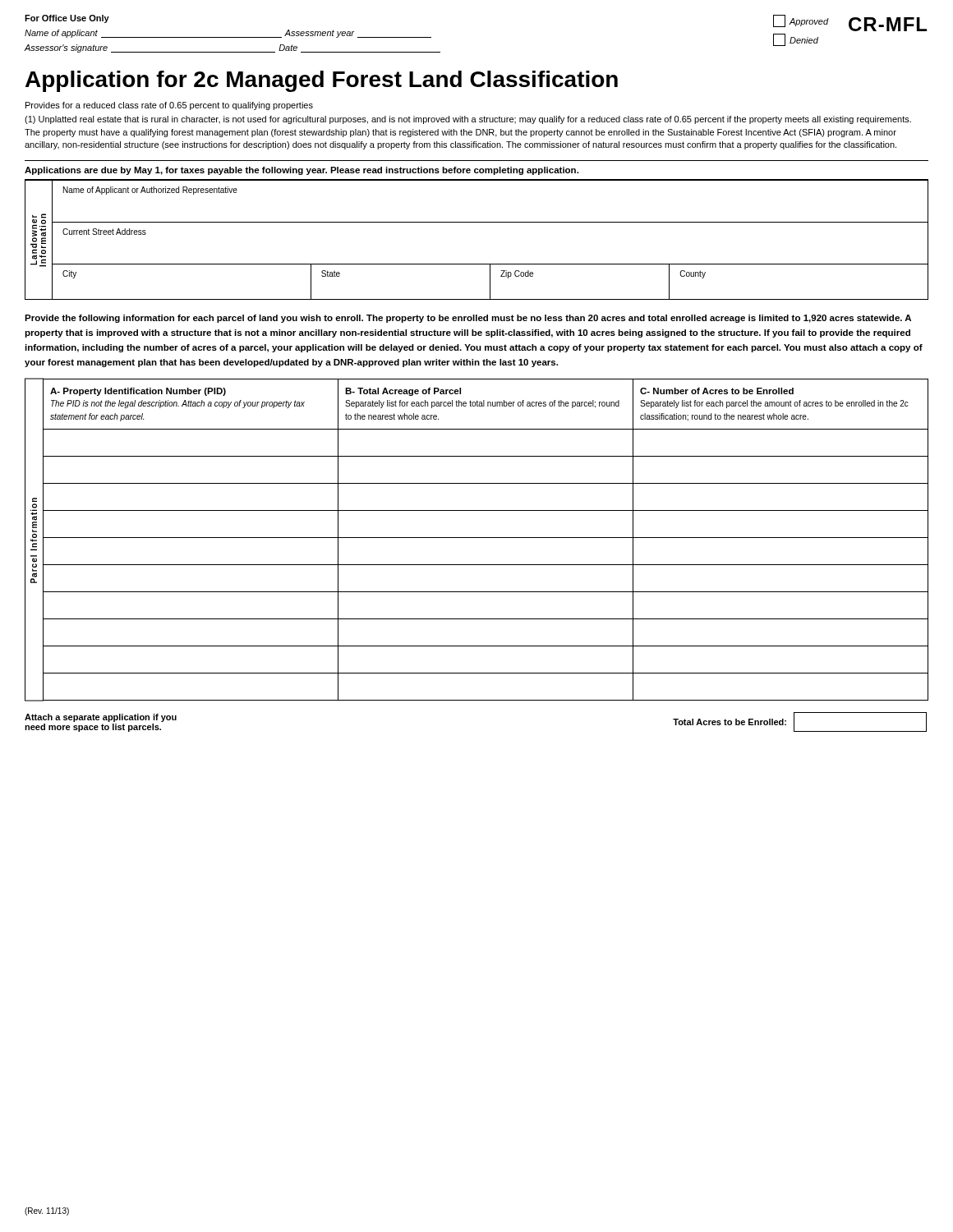Click the passage that begins "Provides for a reduced class"
Screen dimensions: 1232x953
tap(169, 105)
